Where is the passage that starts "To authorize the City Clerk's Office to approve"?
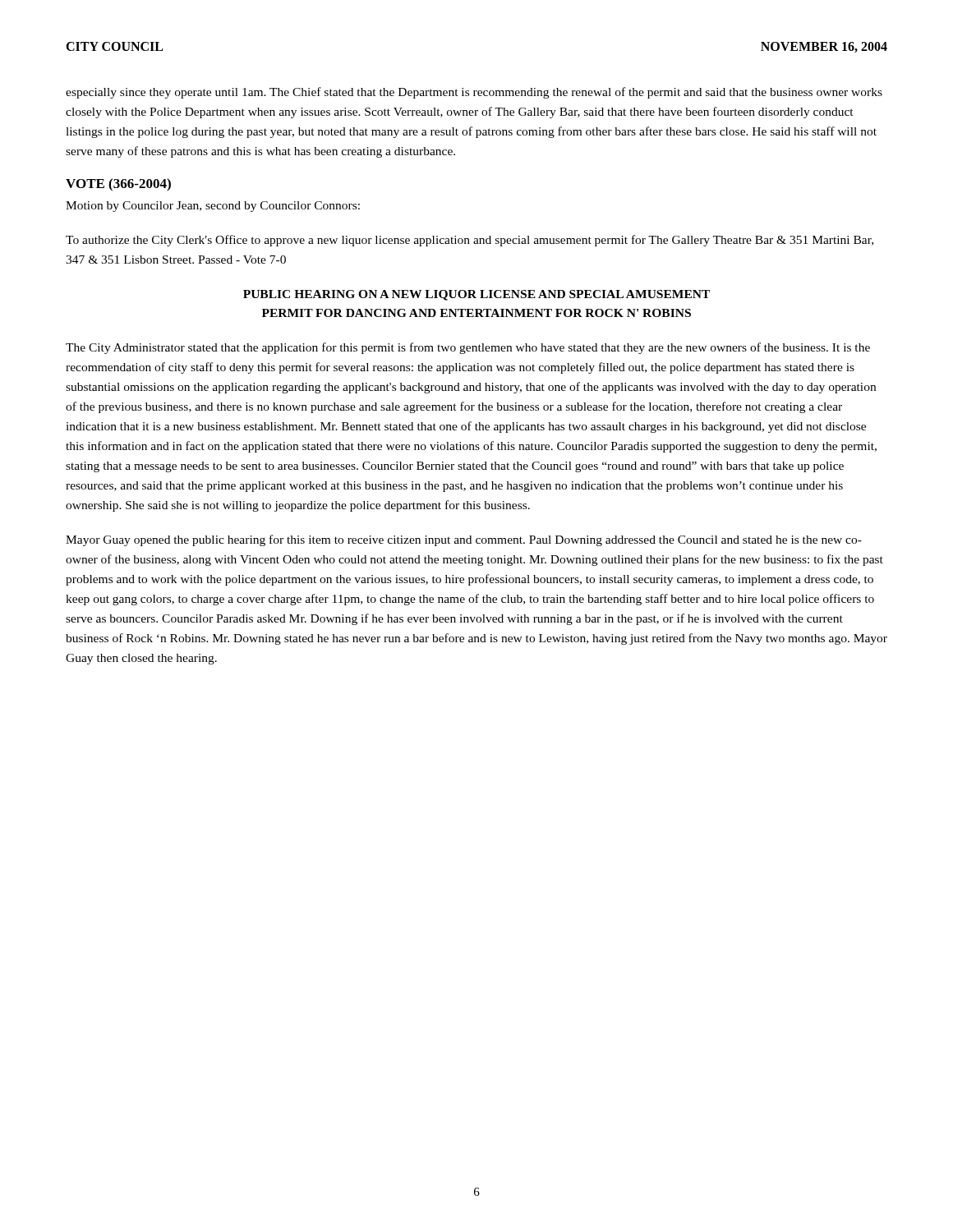This screenshot has height=1232, width=953. click(x=470, y=249)
